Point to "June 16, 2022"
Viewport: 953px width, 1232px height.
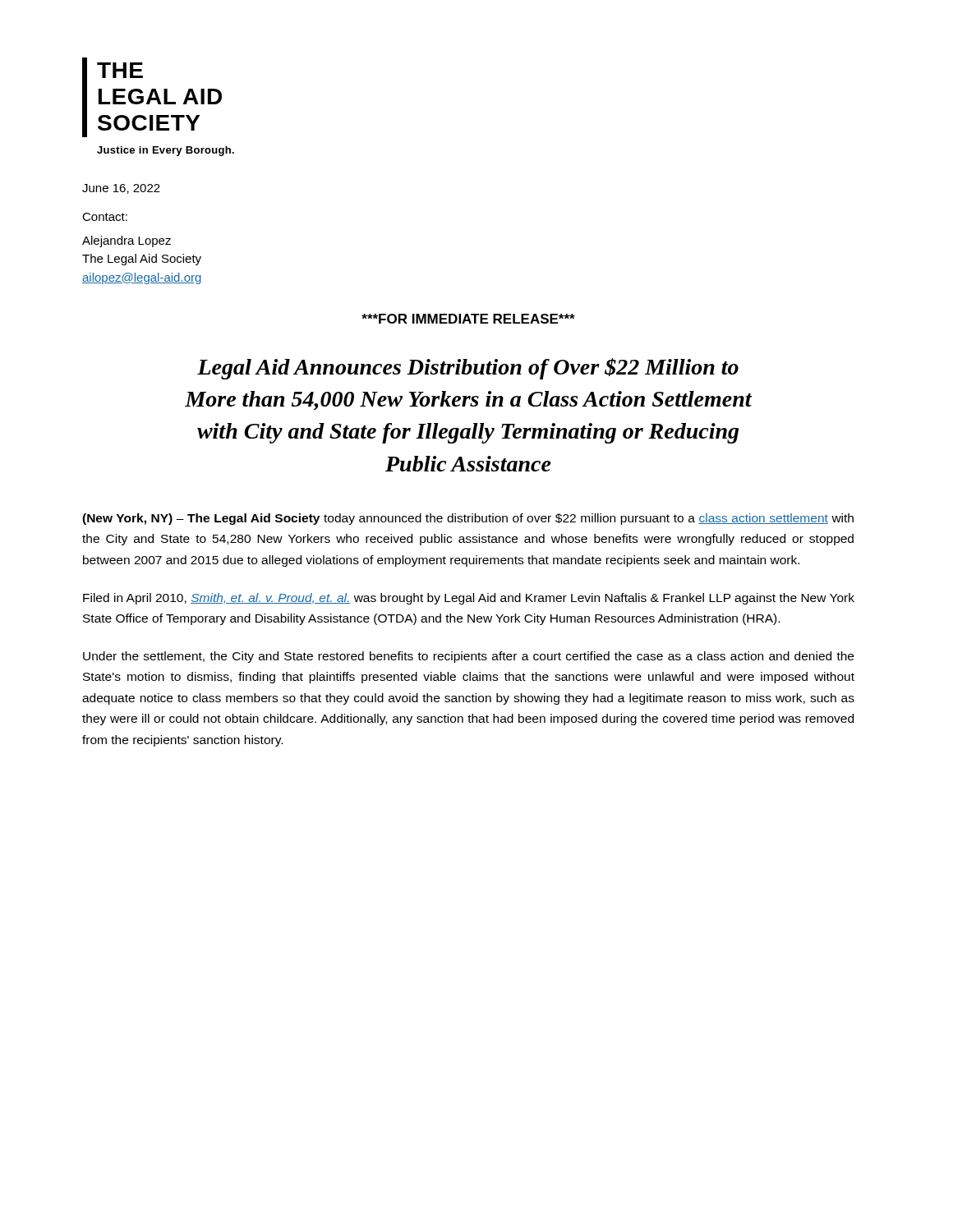(121, 187)
